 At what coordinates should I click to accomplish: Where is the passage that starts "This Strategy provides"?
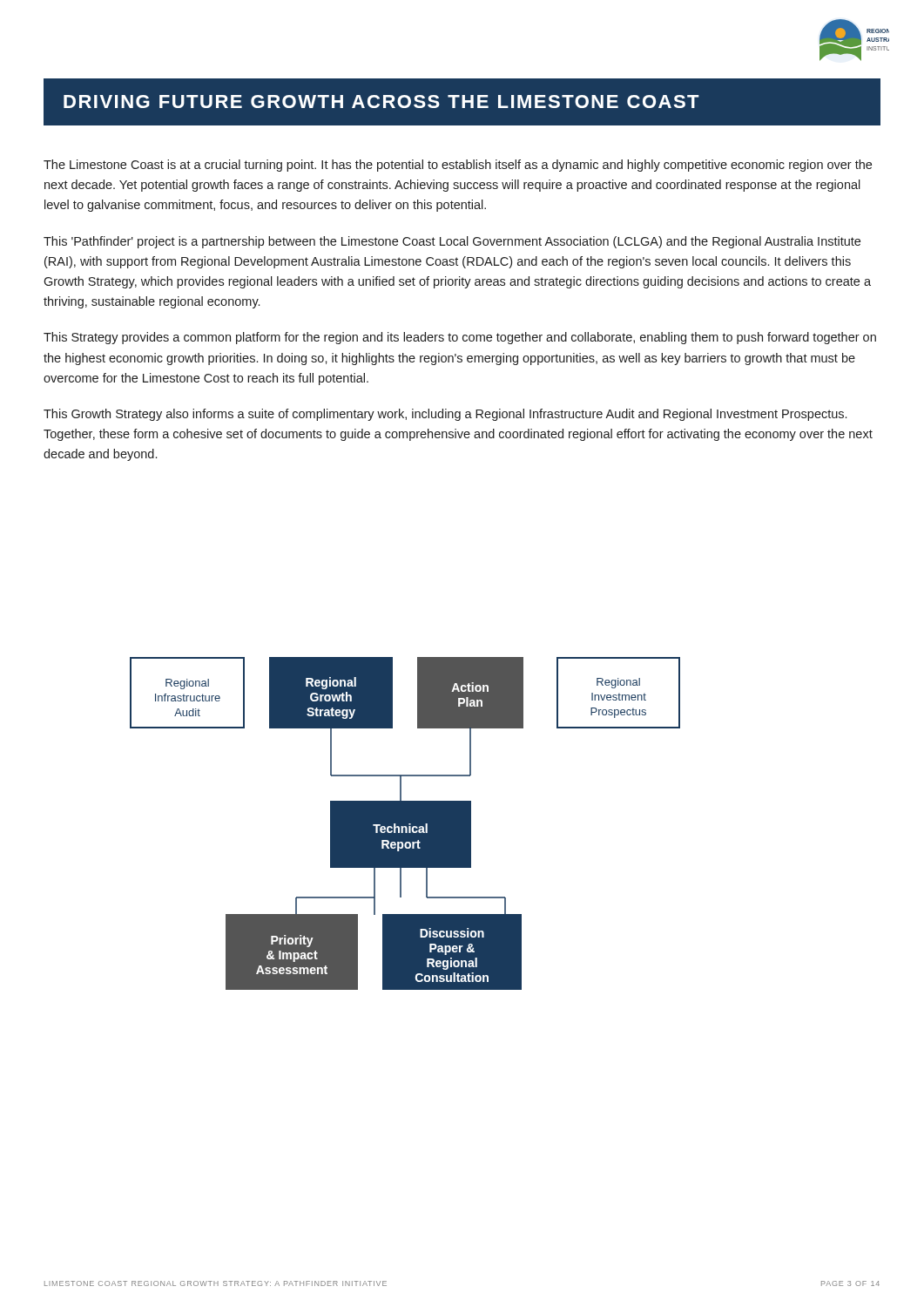pyautogui.click(x=462, y=358)
